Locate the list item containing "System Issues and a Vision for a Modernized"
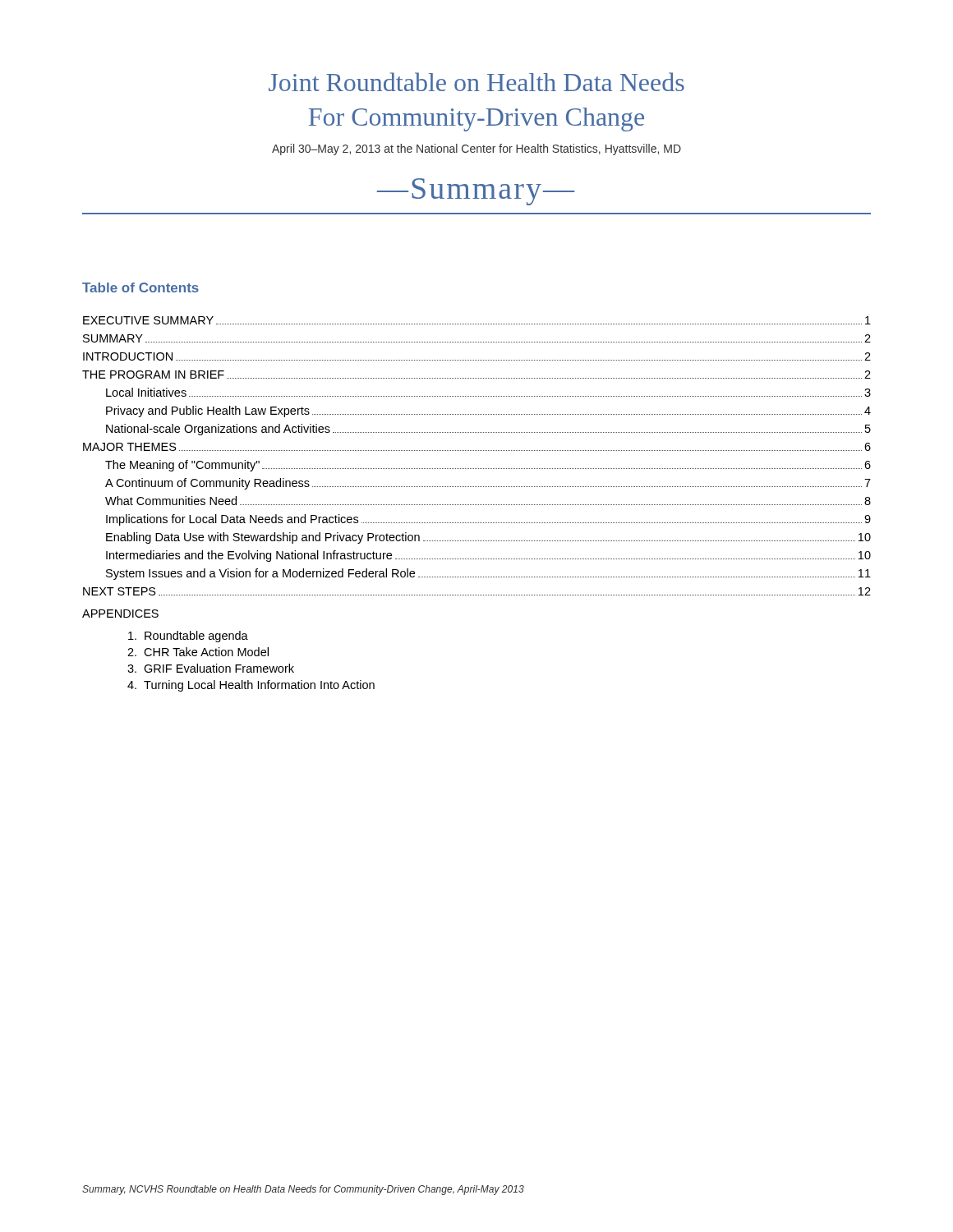The height and width of the screenshot is (1232, 953). (476, 573)
